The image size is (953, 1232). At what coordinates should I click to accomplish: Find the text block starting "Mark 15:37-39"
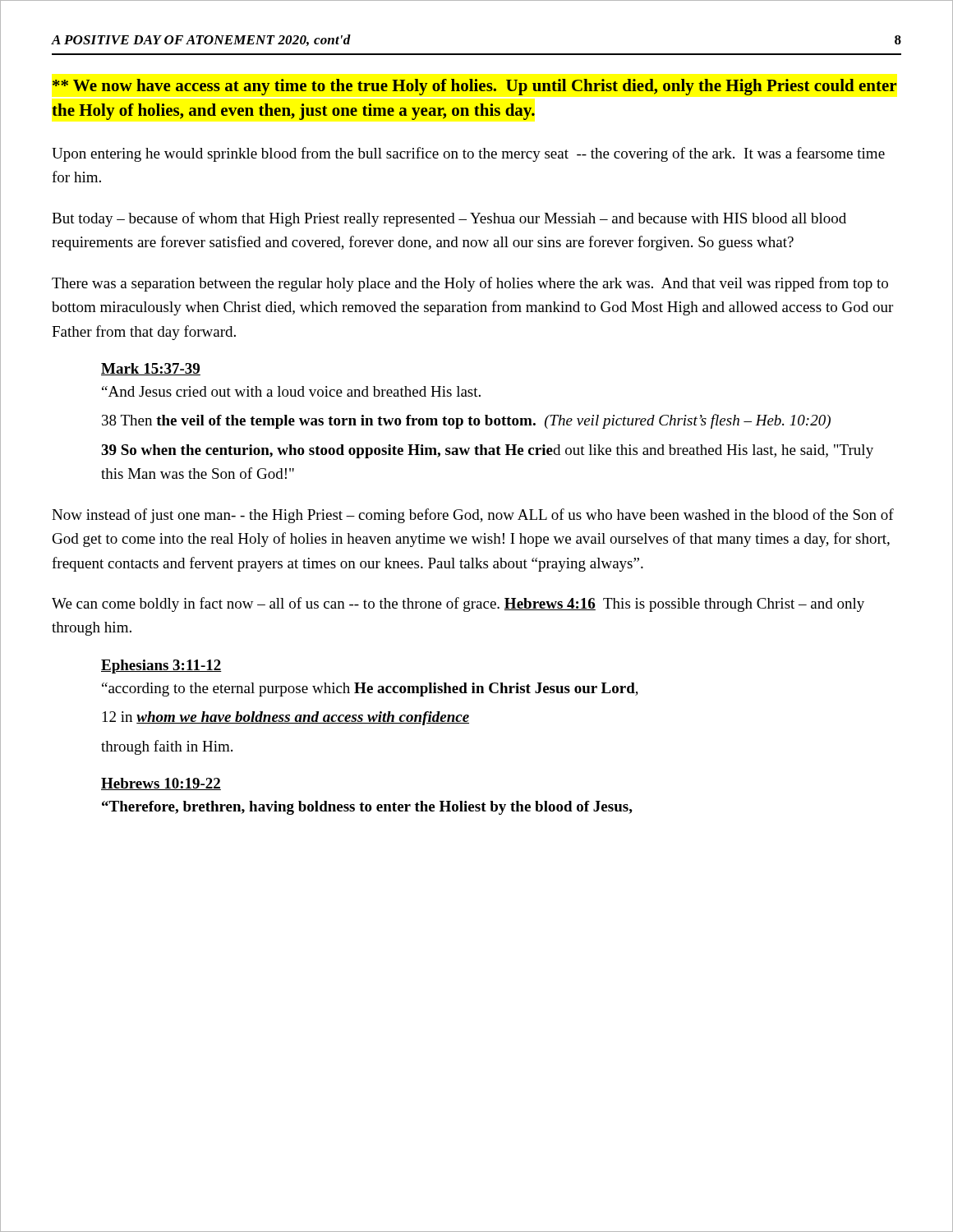[151, 369]
